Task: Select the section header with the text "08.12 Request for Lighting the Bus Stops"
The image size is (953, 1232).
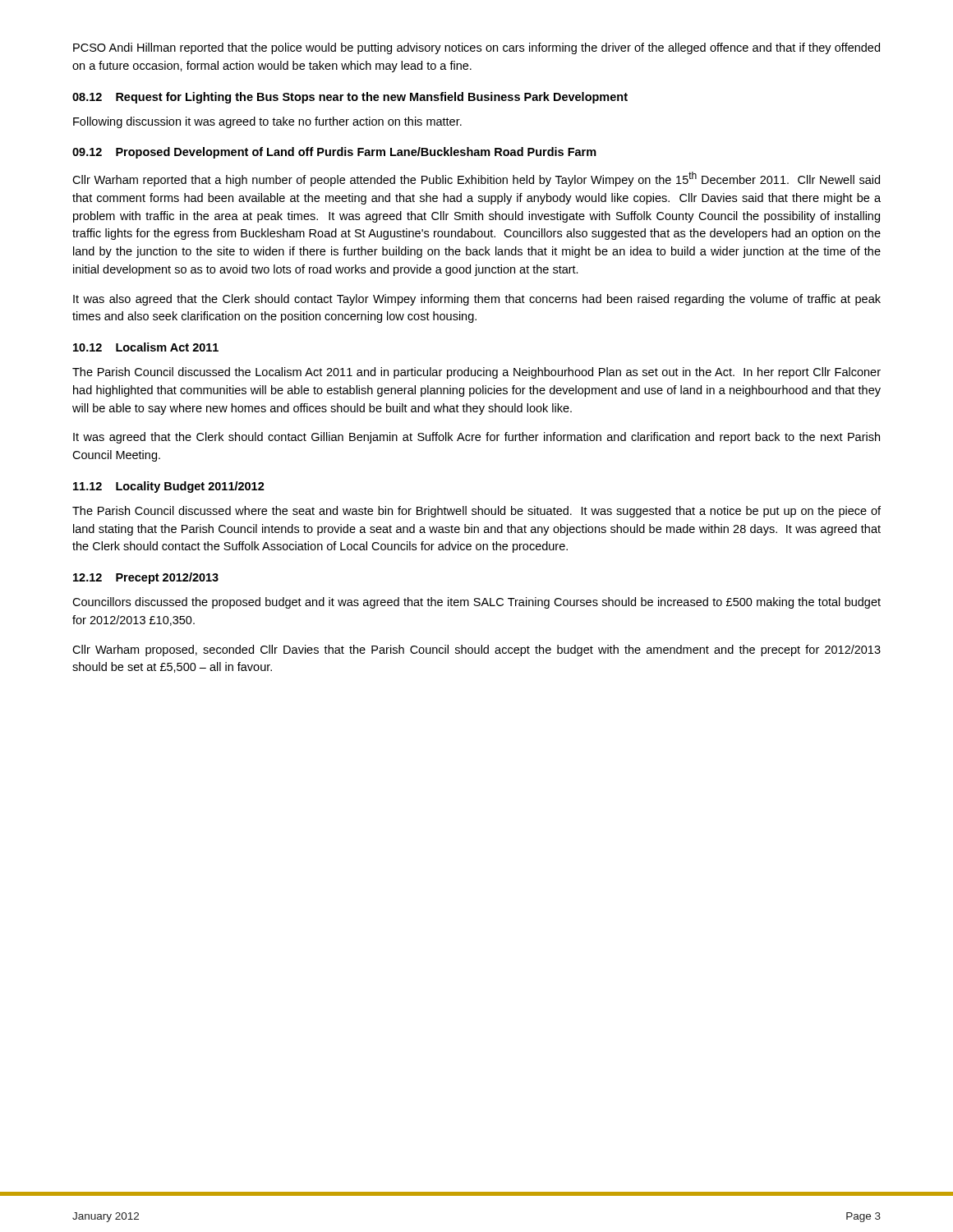Action: coord(350,97)
